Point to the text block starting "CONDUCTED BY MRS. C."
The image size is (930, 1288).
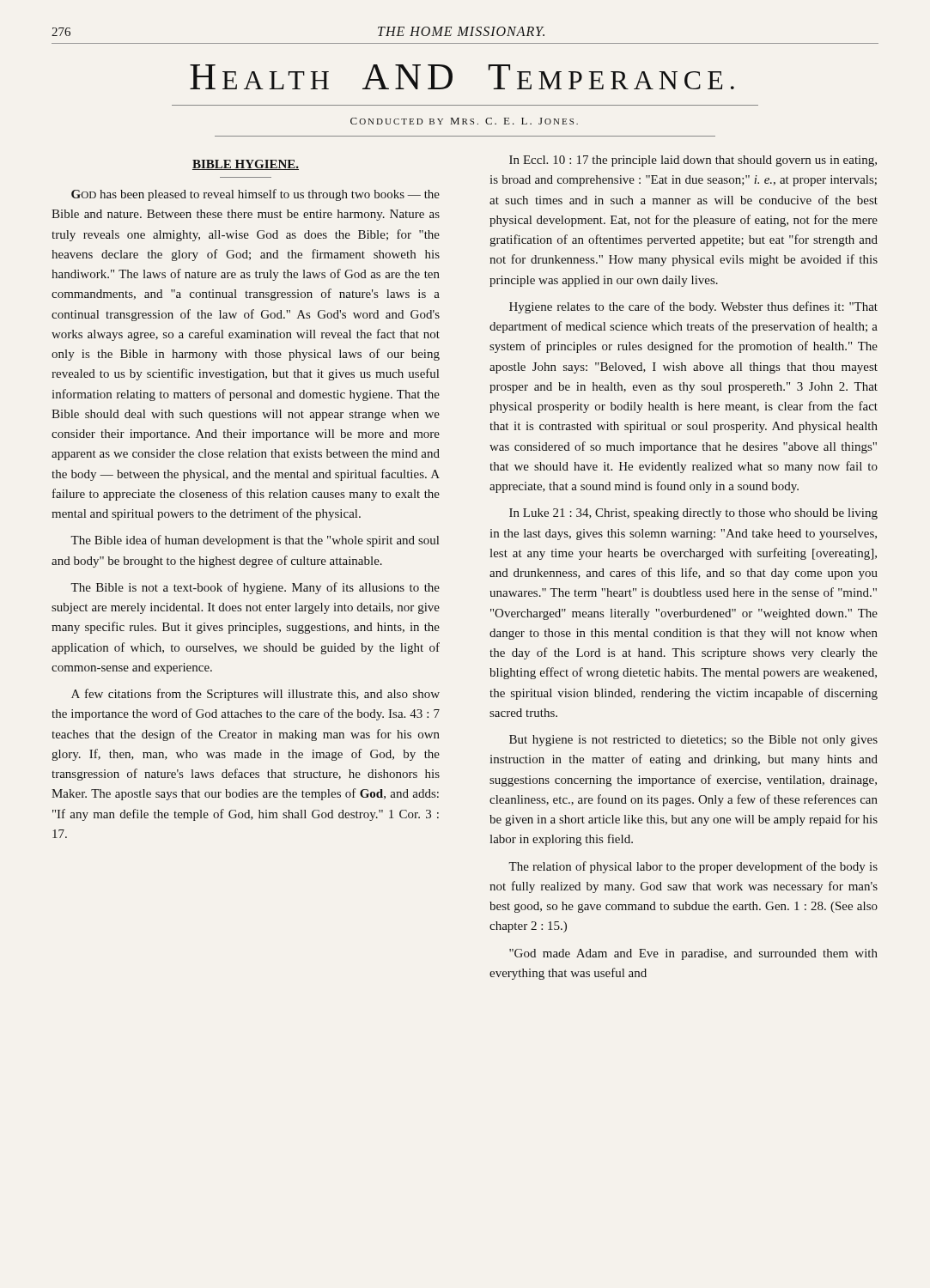click(x=465, y=121)
